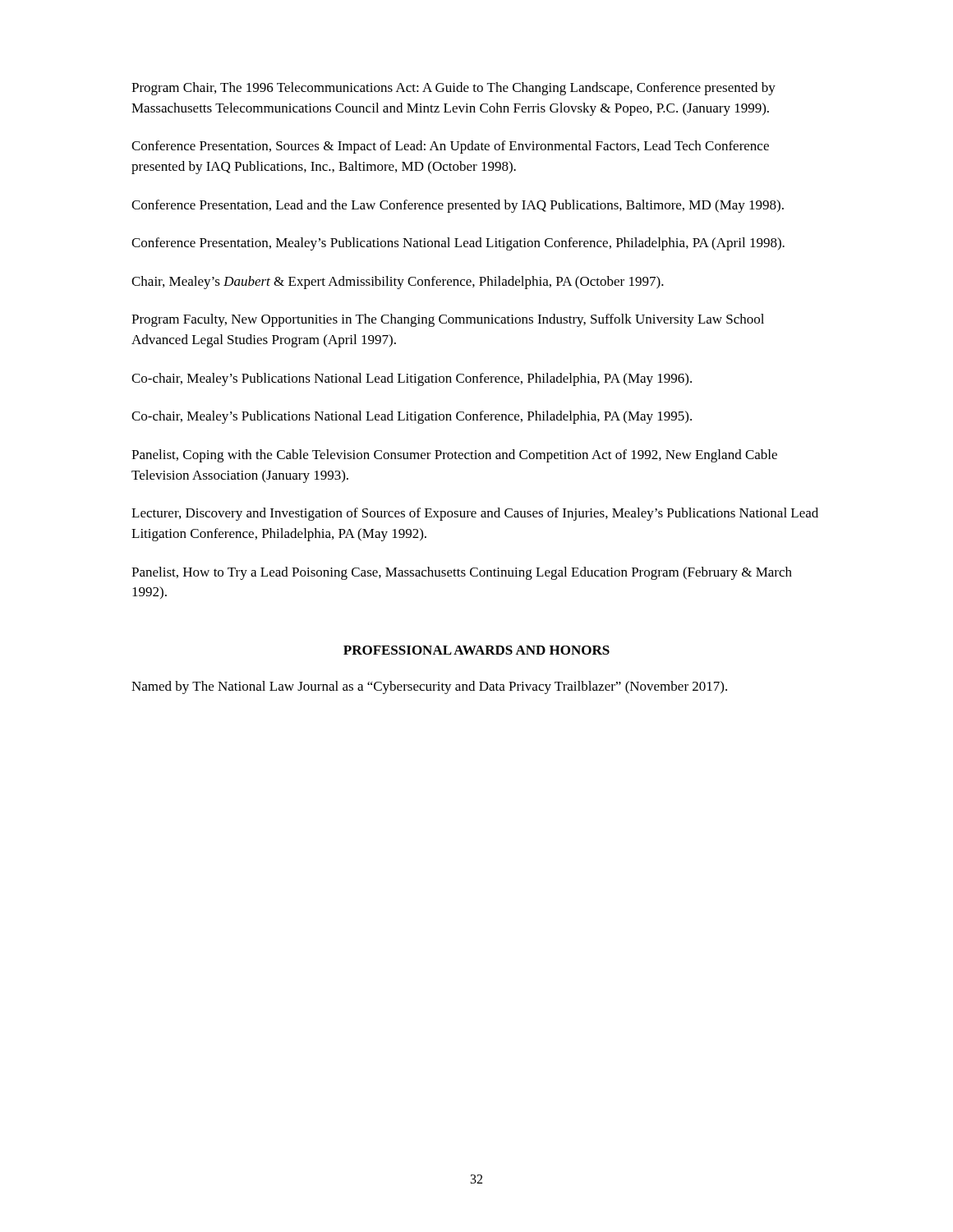Image resolution: width=953 pixels, height=1232 pixels.
Task: Find the text block that reads "Panelist, How to Try a Lead Poisoning"
Action: (462, 582)
